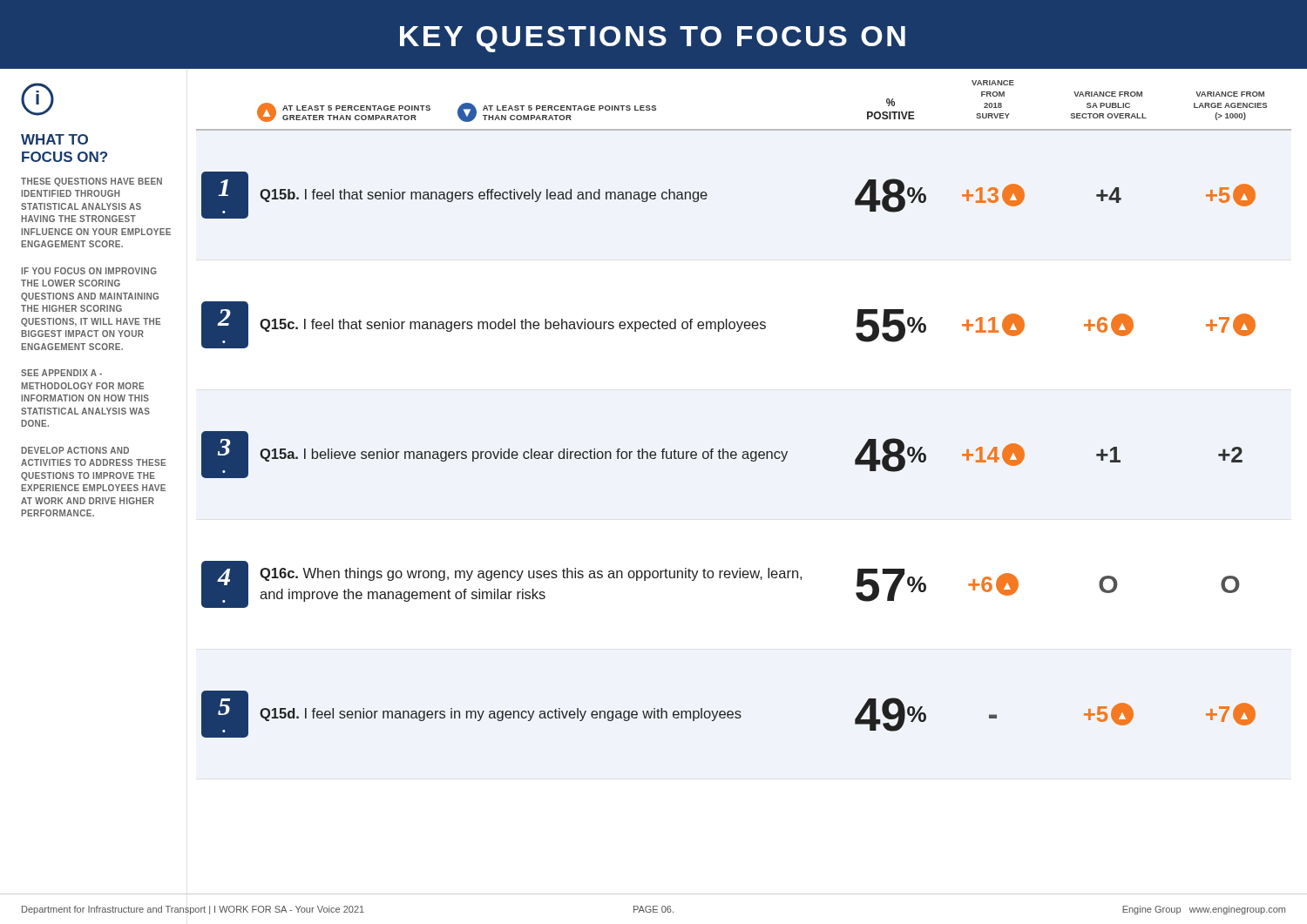Image resolution: width=1307 pixels, height=924 pixels.
Task: Locate the block of text that opens with "▼ AT LEAST 5 PERCENTAGE POINTS"
Action: tap(557, 113)
